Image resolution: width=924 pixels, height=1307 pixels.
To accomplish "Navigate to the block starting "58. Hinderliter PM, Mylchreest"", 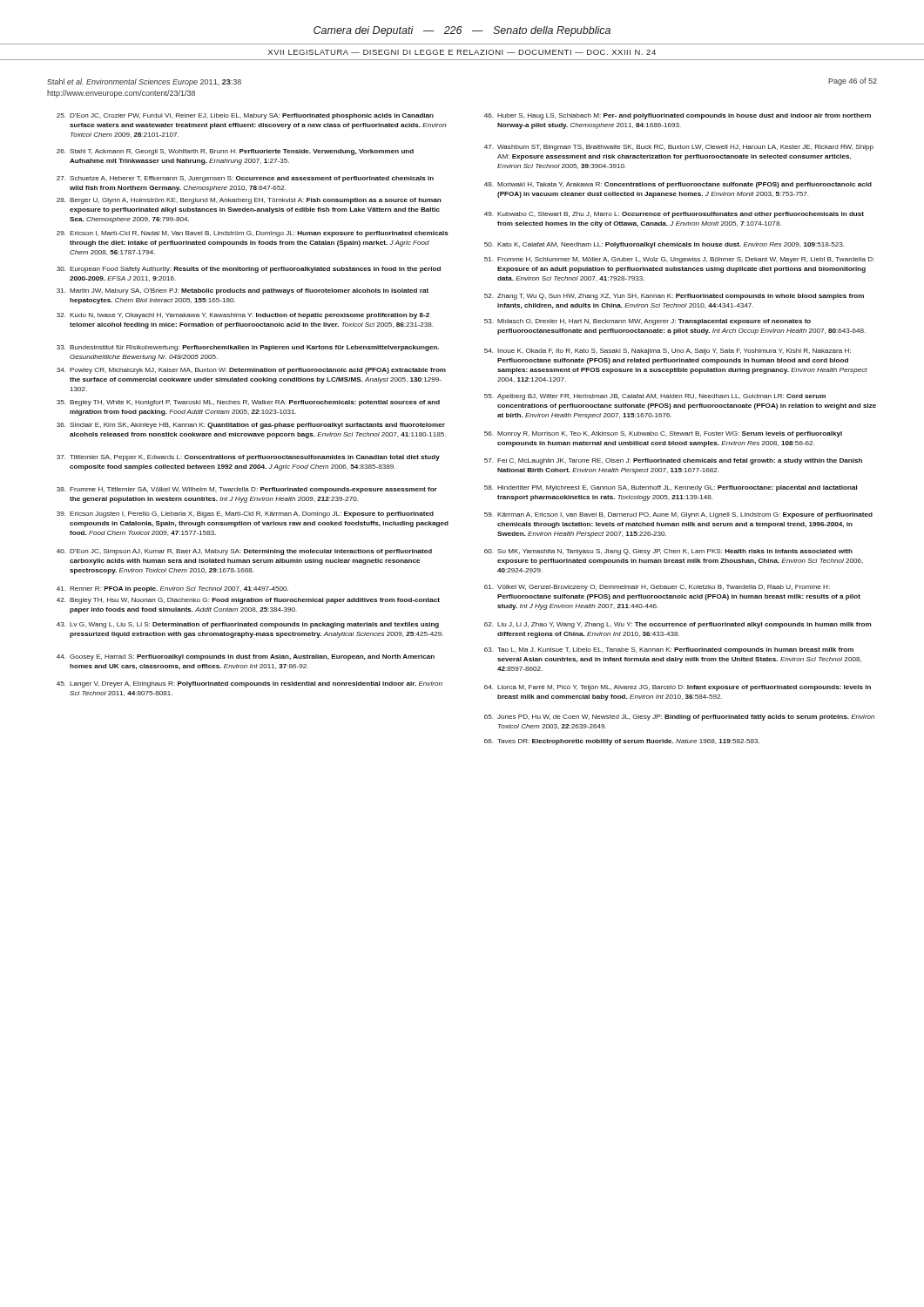I will pos(676,492).
